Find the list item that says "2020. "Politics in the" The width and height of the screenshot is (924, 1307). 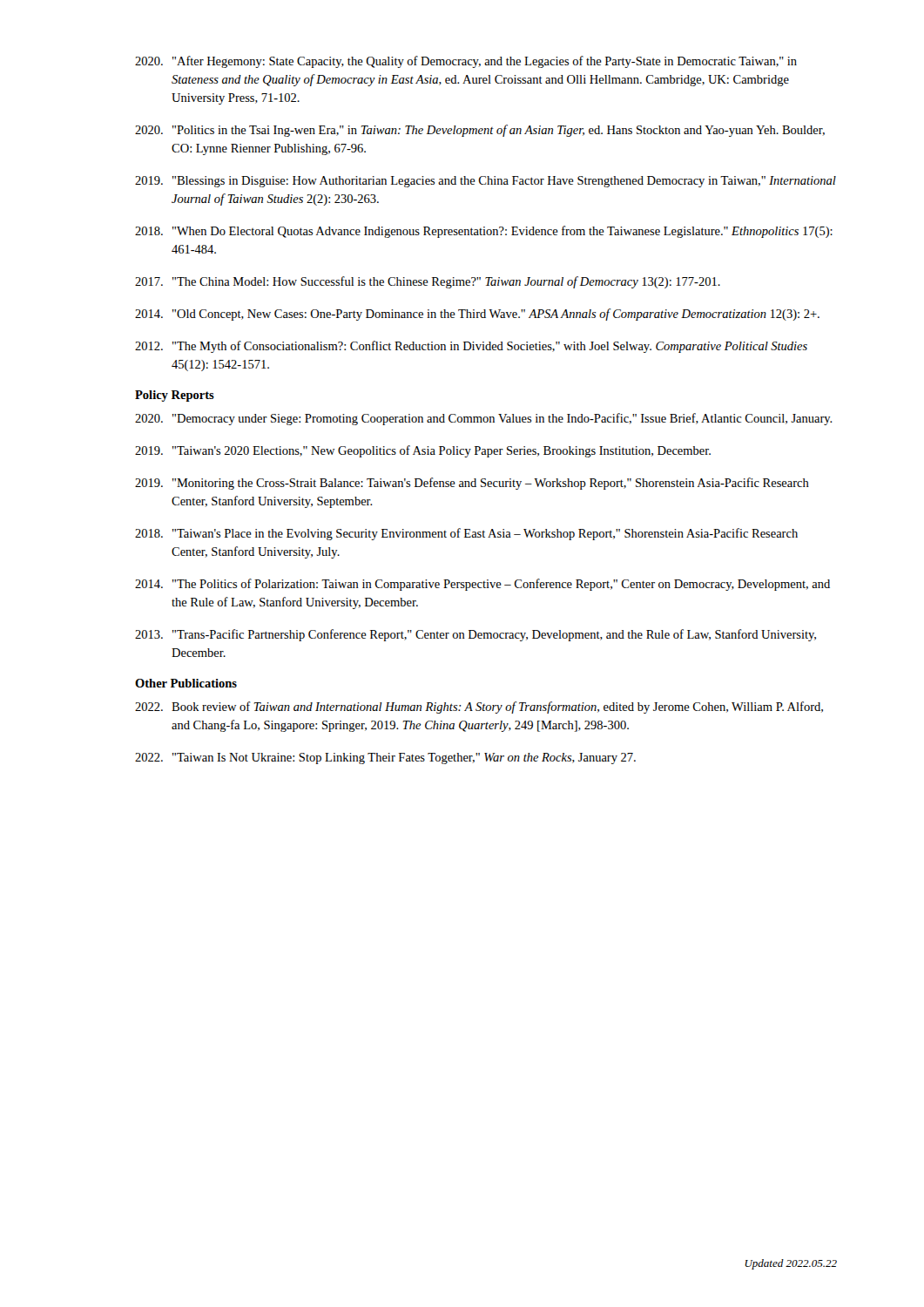(x=486, y=139)
